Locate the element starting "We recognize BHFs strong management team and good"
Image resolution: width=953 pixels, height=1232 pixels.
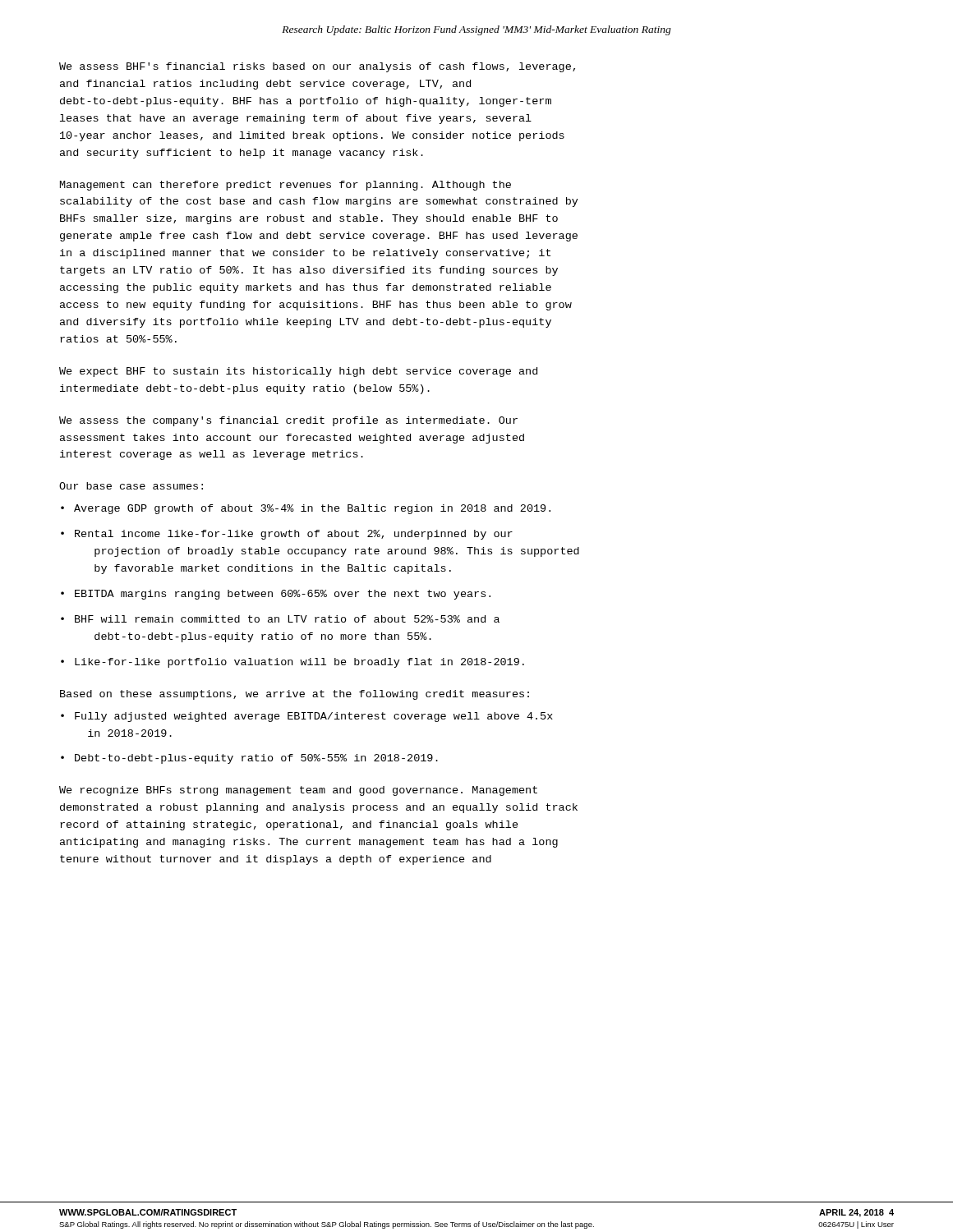[319, 825]
